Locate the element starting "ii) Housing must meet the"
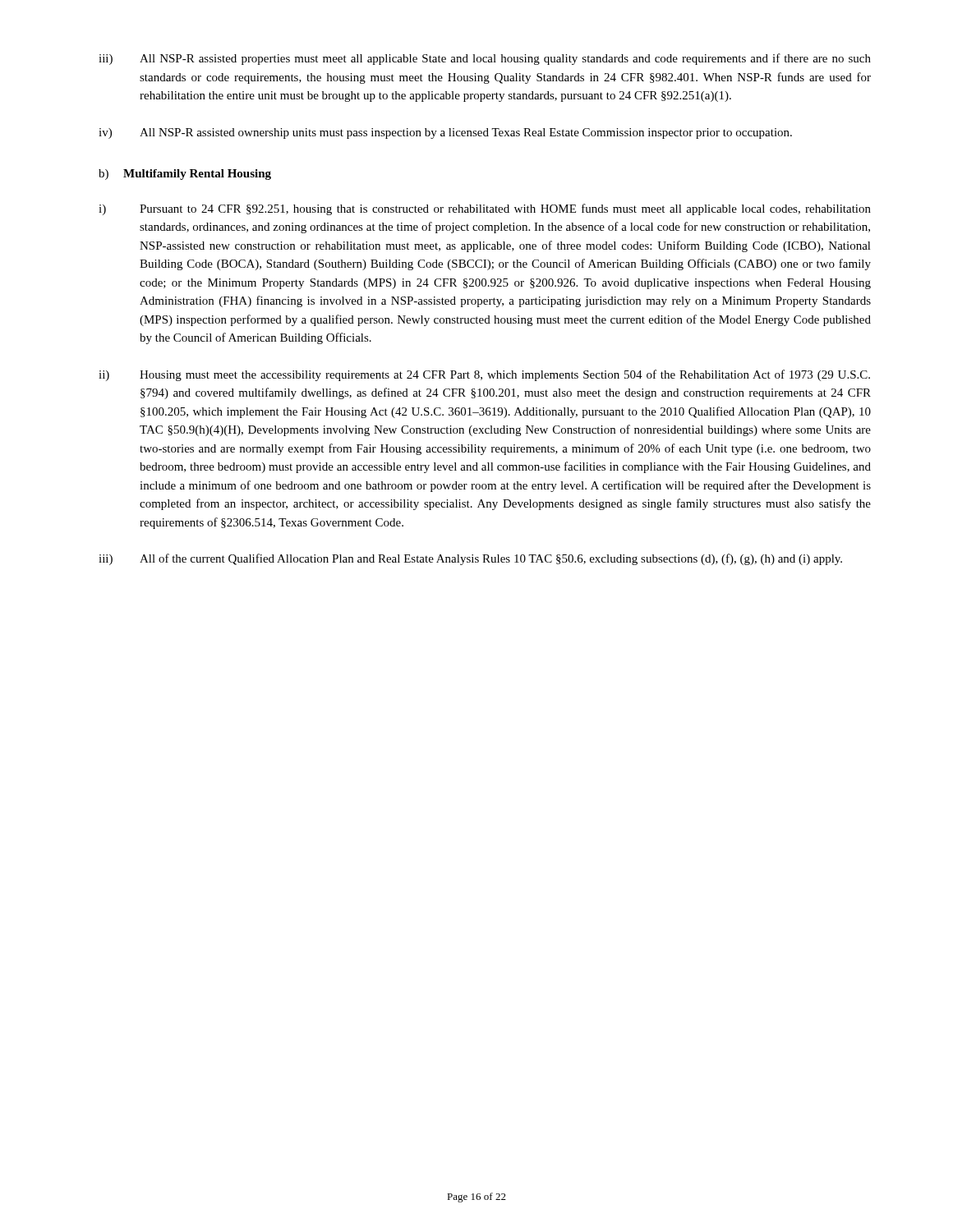The image size is (953, 1232). (x=485, y=448)
